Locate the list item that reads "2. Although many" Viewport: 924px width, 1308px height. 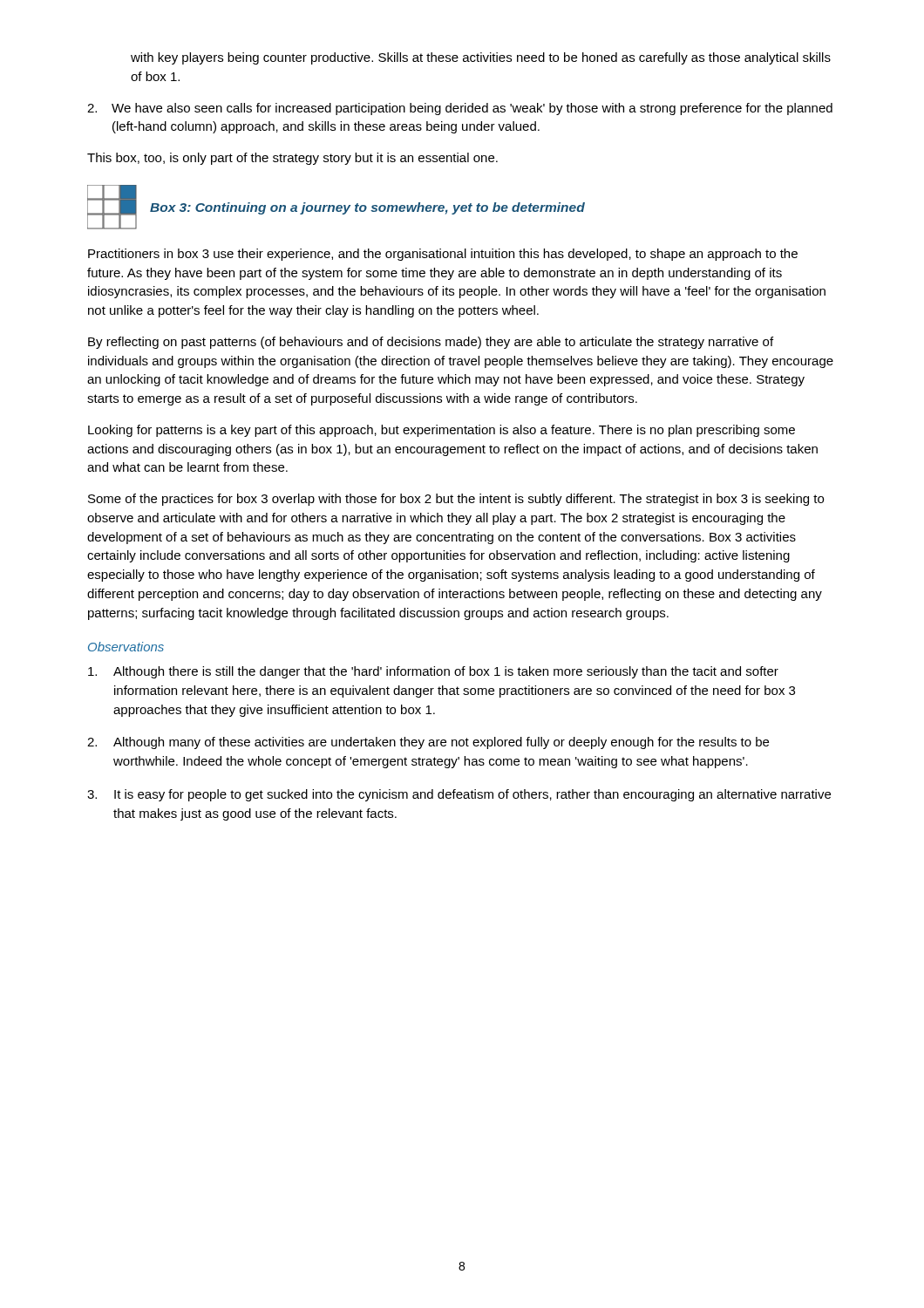click(x=462, y=752)
